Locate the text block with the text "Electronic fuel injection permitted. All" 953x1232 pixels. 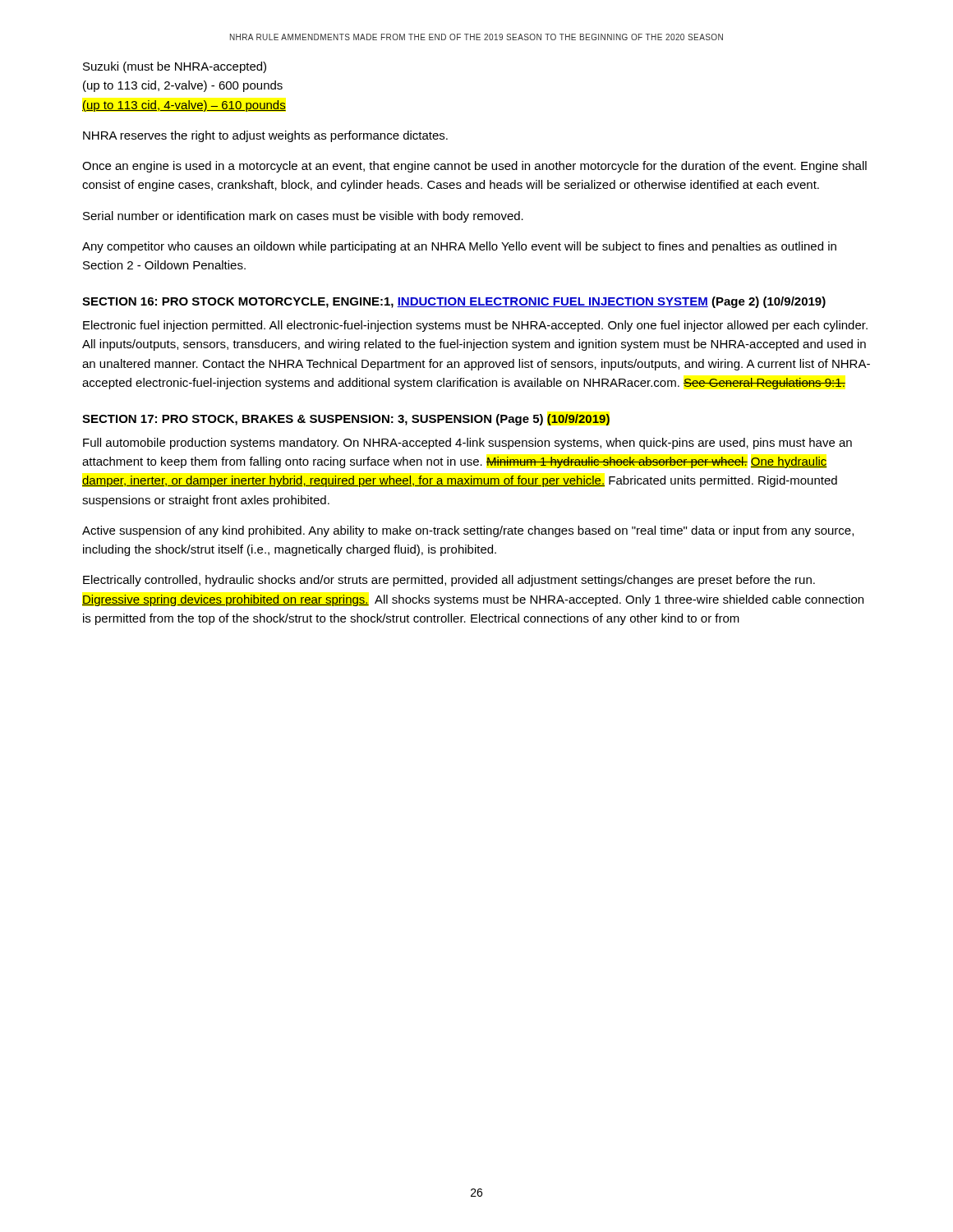tap(476, 353)
